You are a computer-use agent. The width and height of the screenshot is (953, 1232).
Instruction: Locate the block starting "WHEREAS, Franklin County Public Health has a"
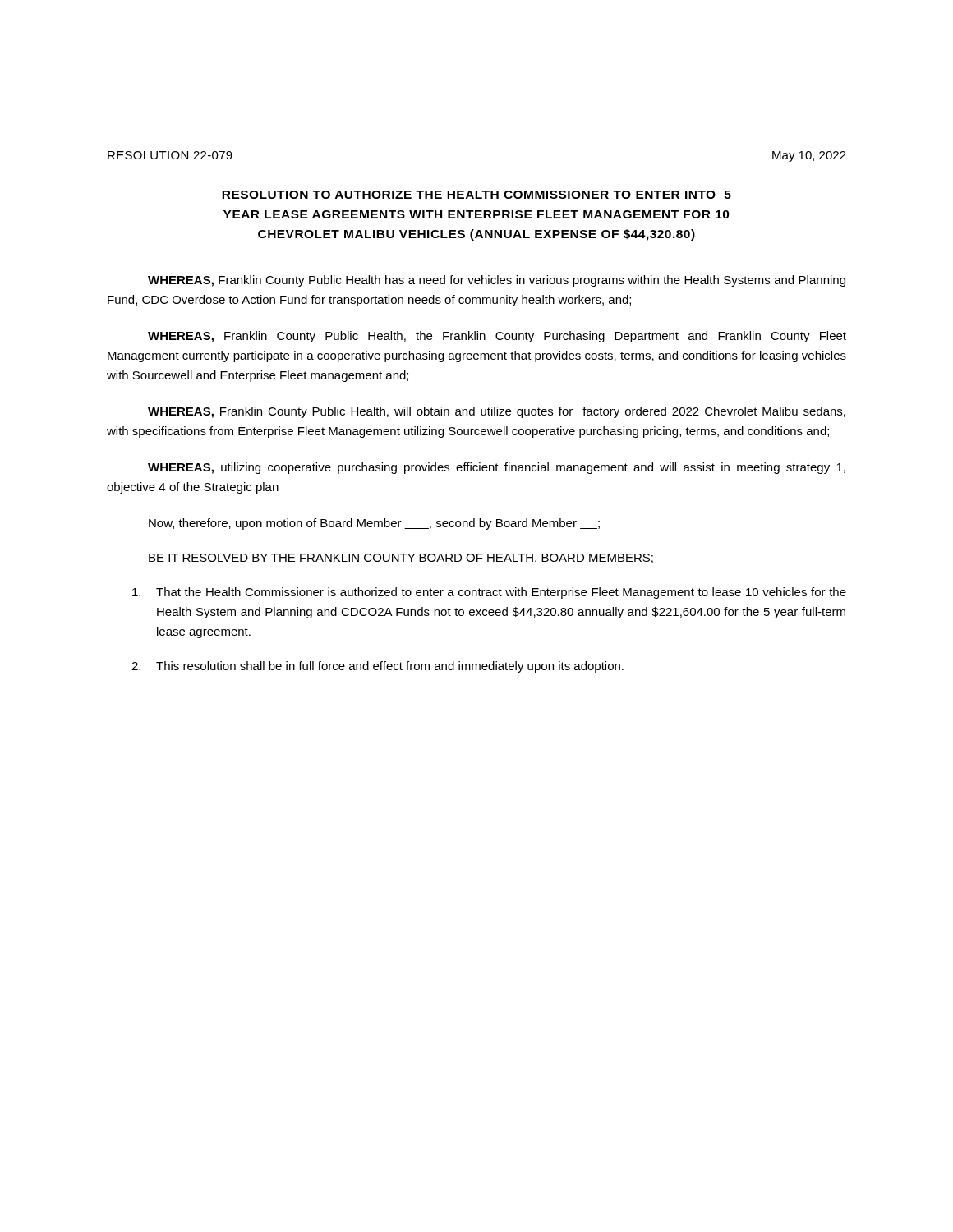click(x=476, y=290)
